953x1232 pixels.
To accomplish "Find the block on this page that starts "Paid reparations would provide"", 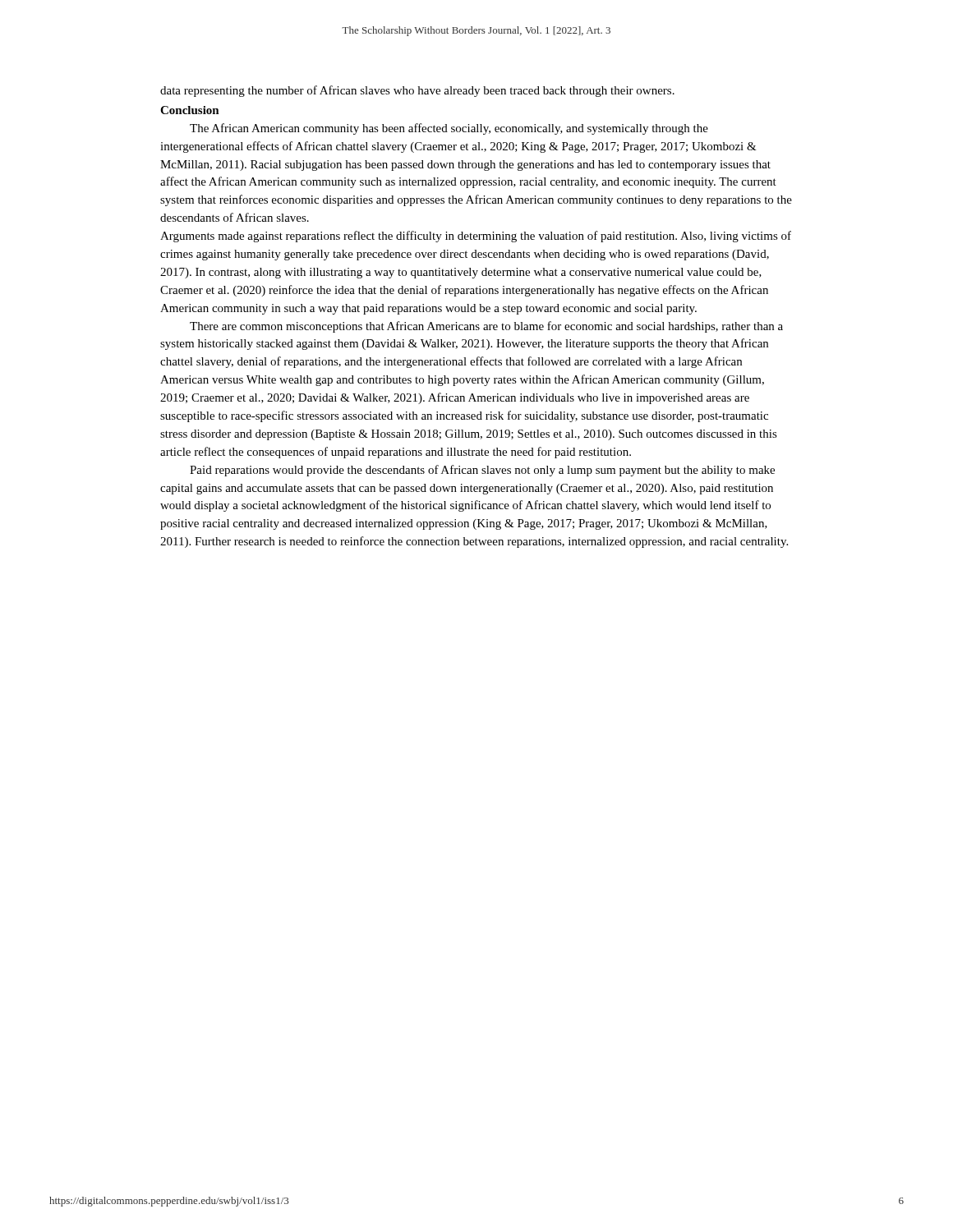I will pos(475,505).
